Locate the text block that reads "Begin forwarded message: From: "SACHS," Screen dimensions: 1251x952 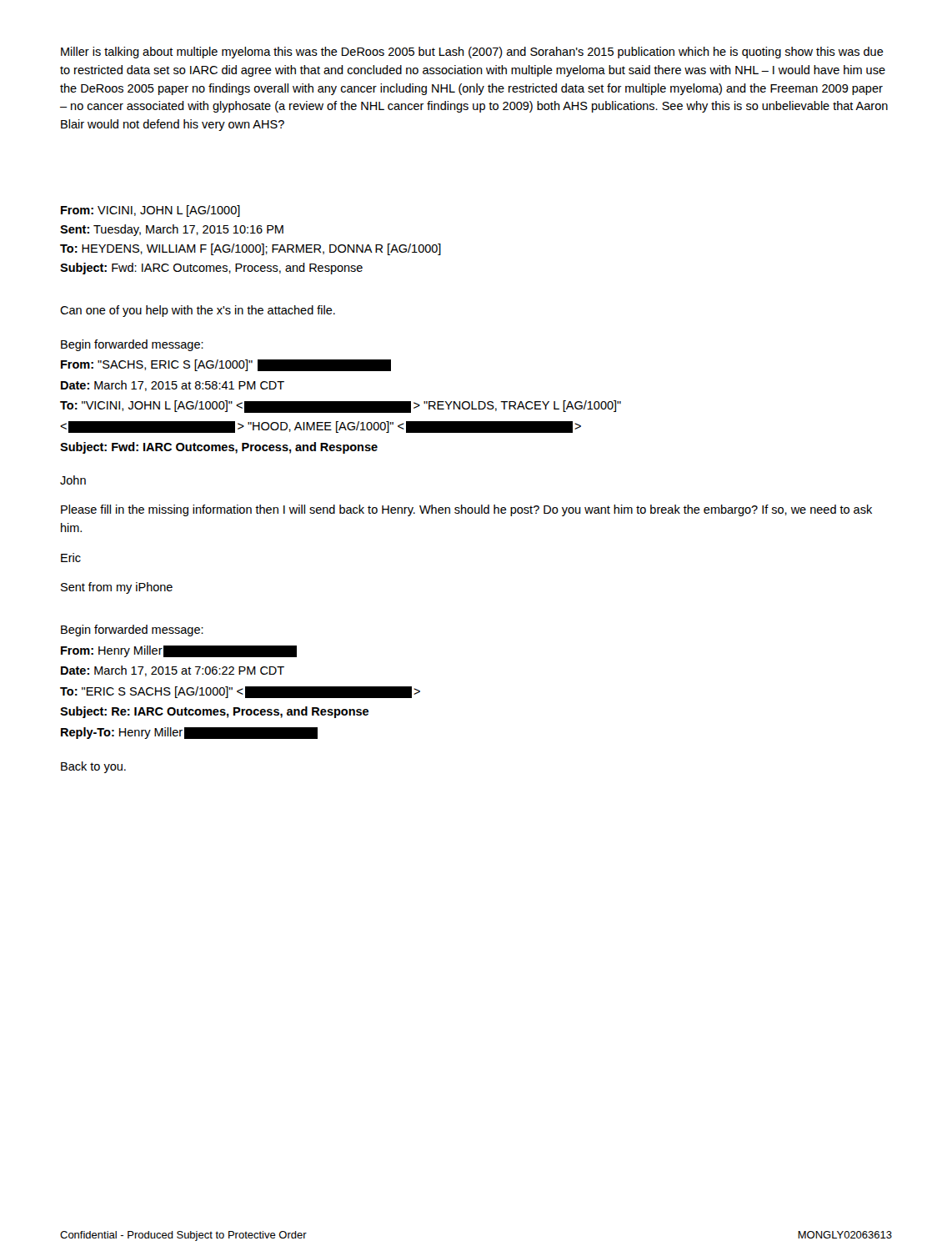point(341,395)
